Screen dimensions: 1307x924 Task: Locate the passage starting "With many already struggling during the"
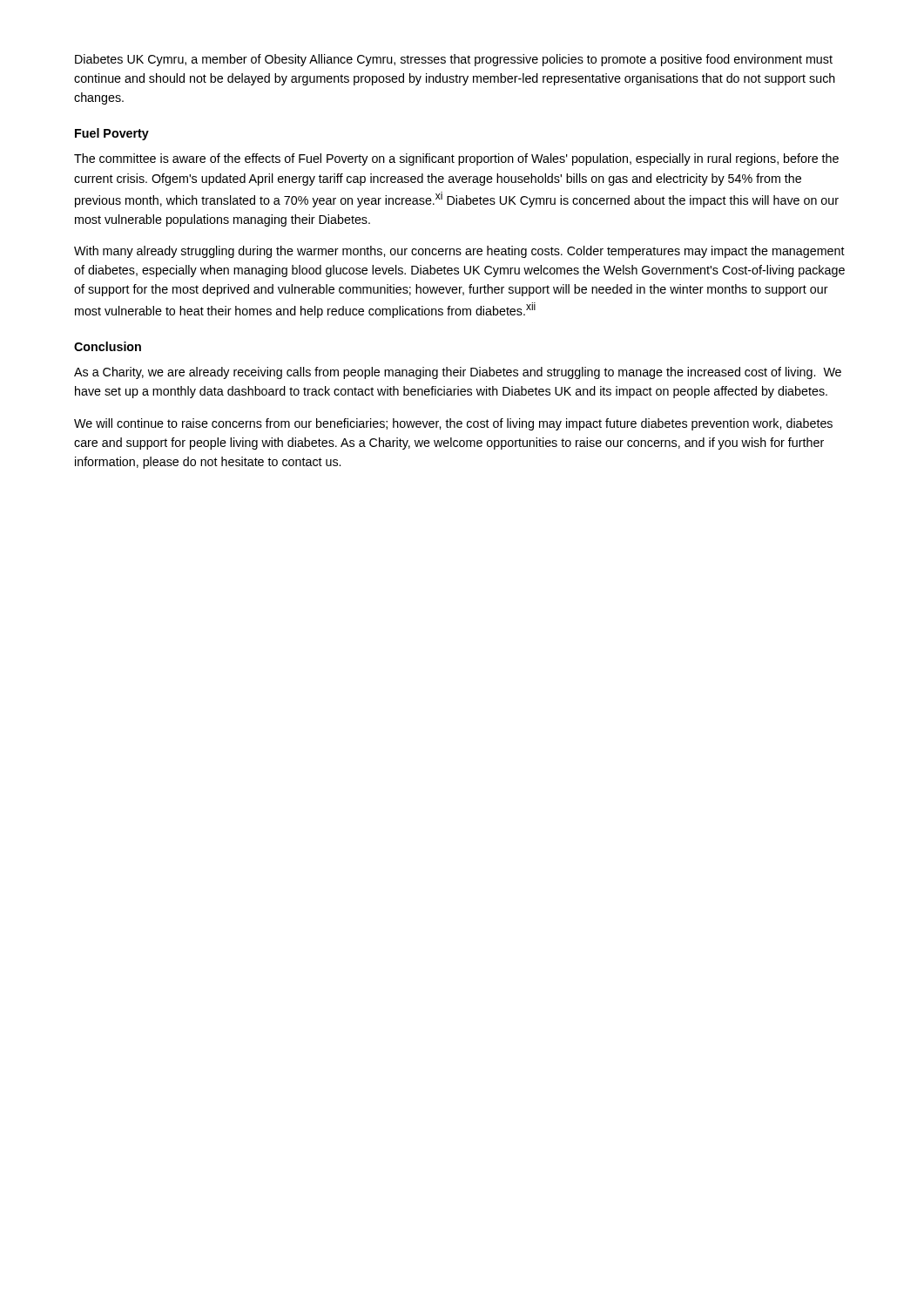coord(460,281)
